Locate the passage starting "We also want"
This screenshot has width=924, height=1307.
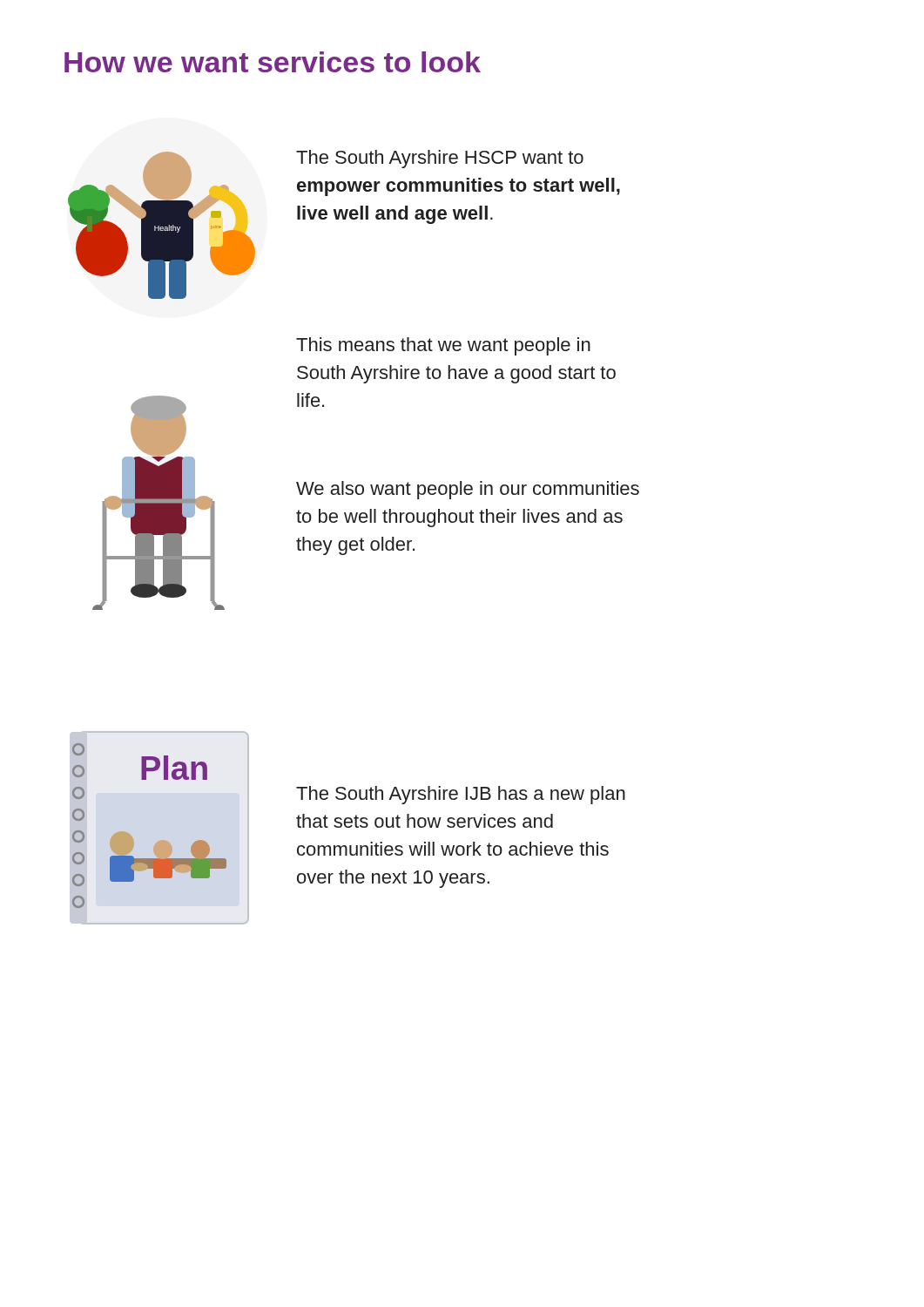(x=468, y=516)
